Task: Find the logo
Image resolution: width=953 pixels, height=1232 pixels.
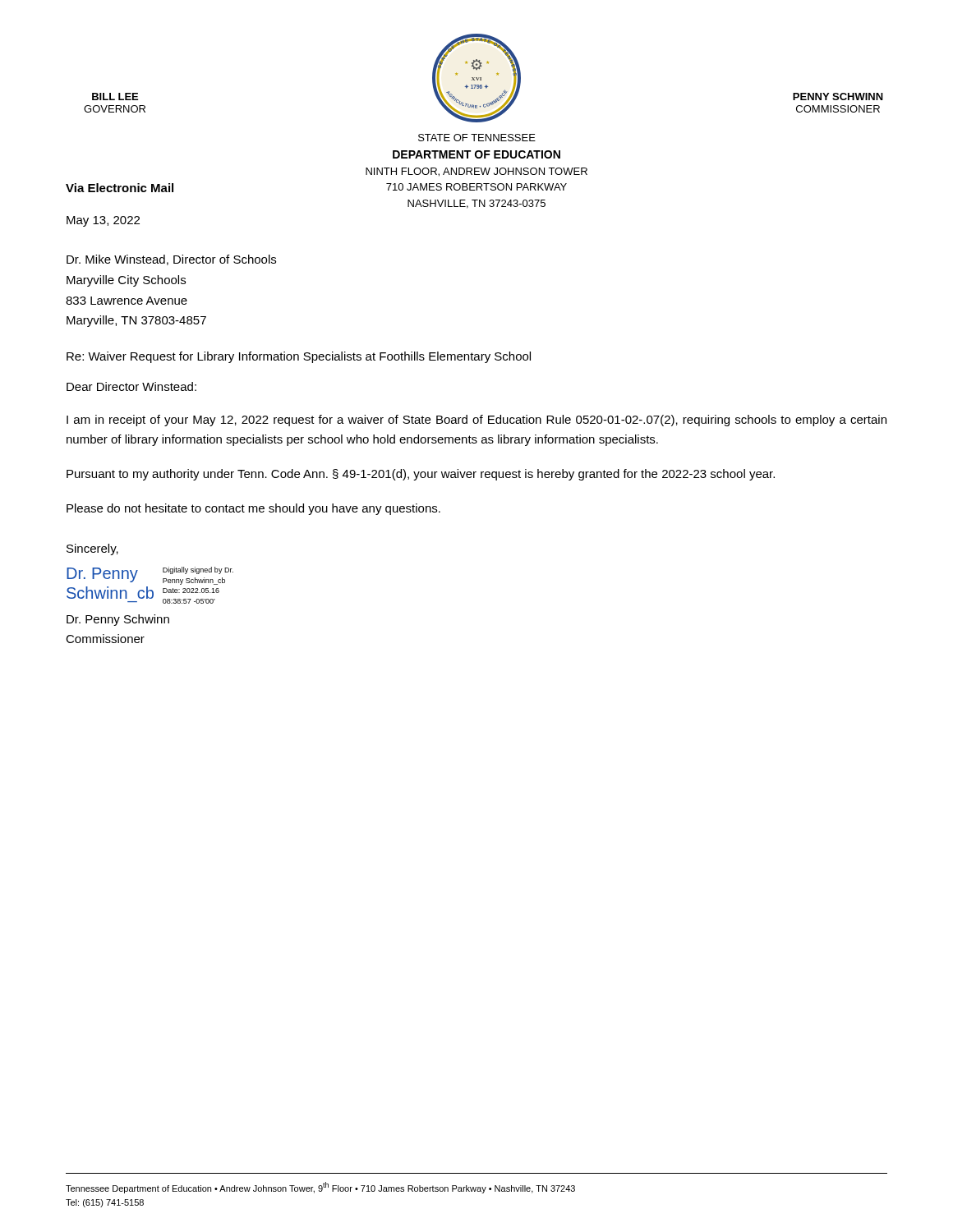Action: pyautogui.click(x=476, y=78)
